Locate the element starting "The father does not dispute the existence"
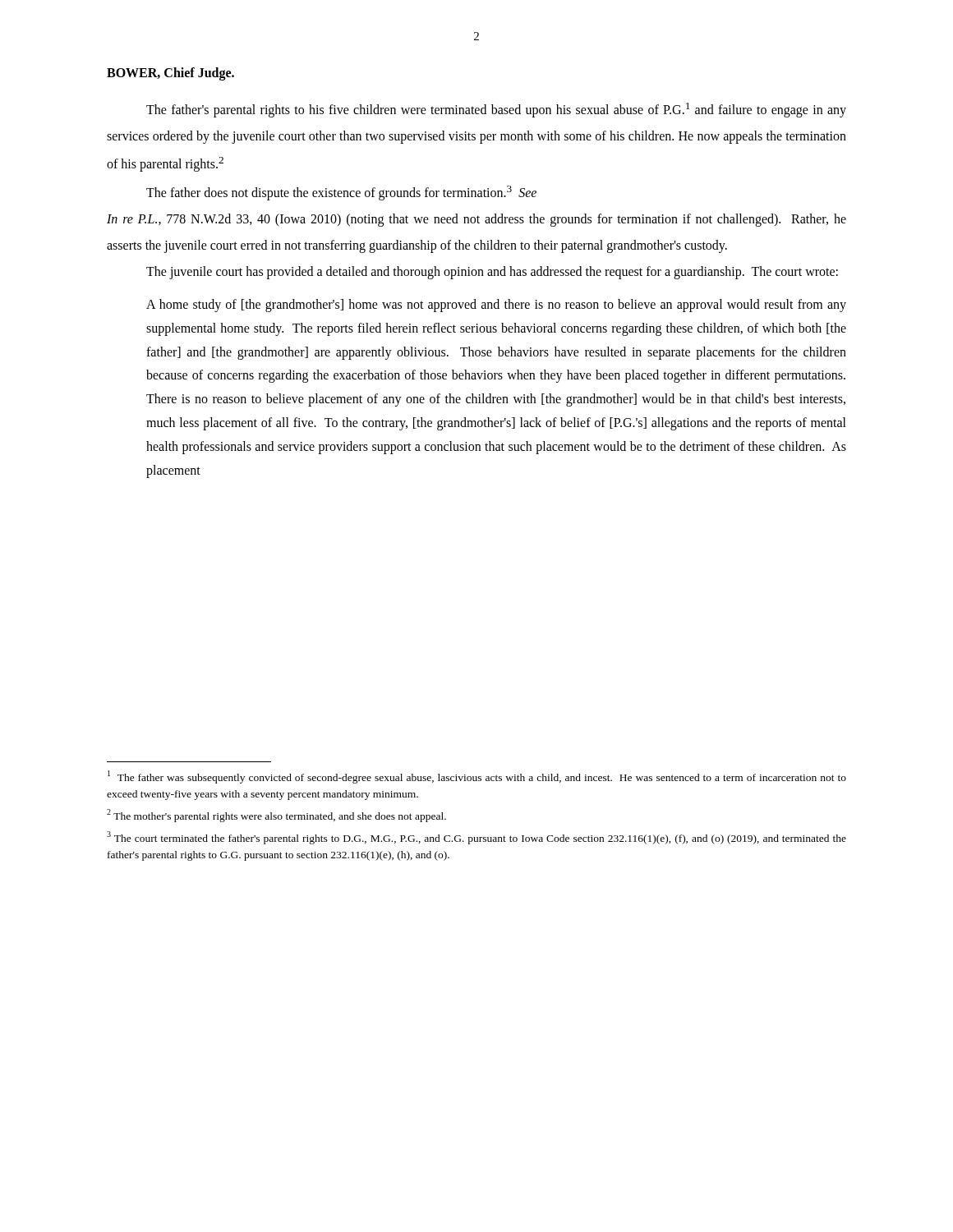Viewport: 953px width, 1232px height. [342, 191]
